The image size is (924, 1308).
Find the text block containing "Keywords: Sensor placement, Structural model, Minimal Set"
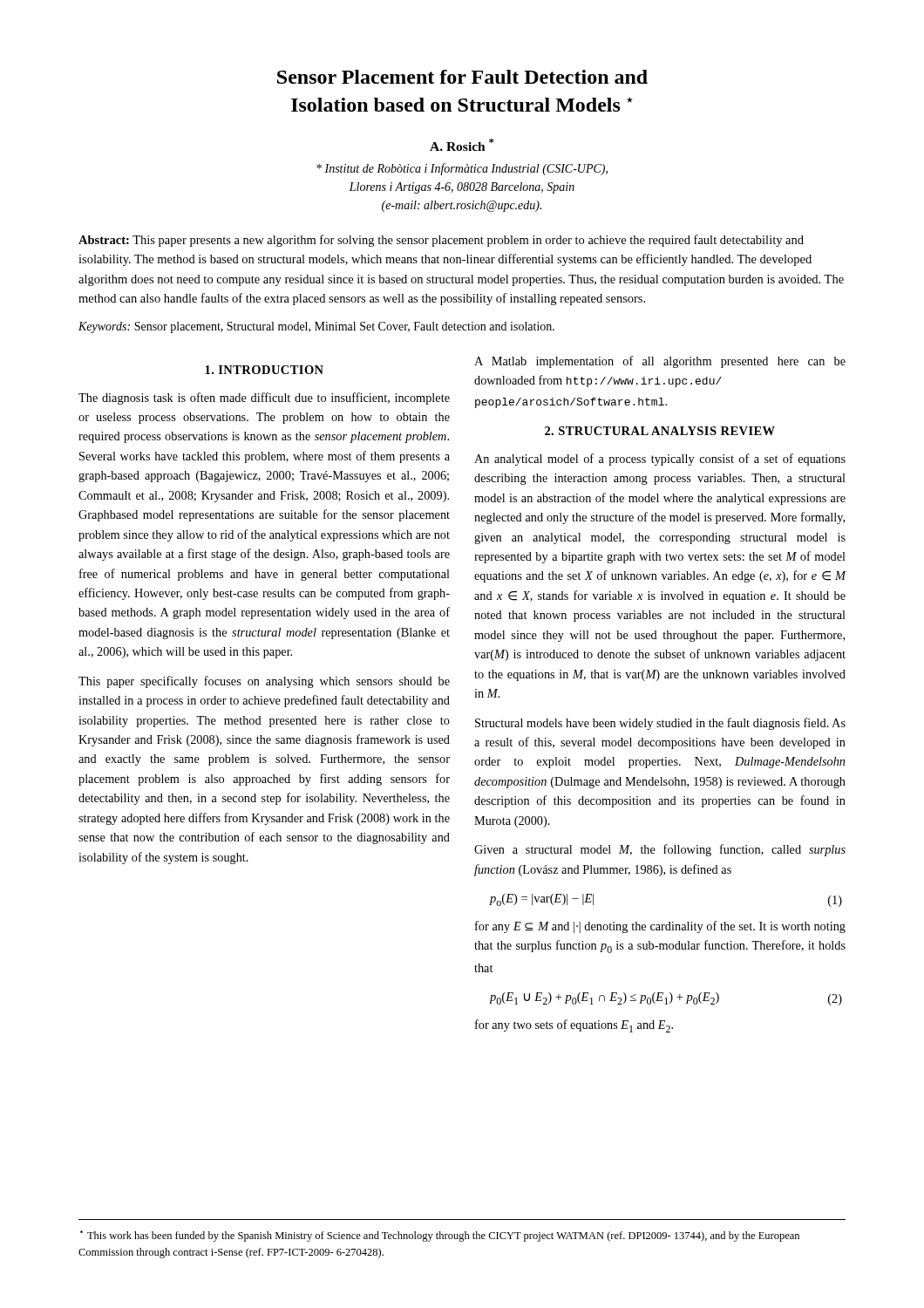click(317, 326)
